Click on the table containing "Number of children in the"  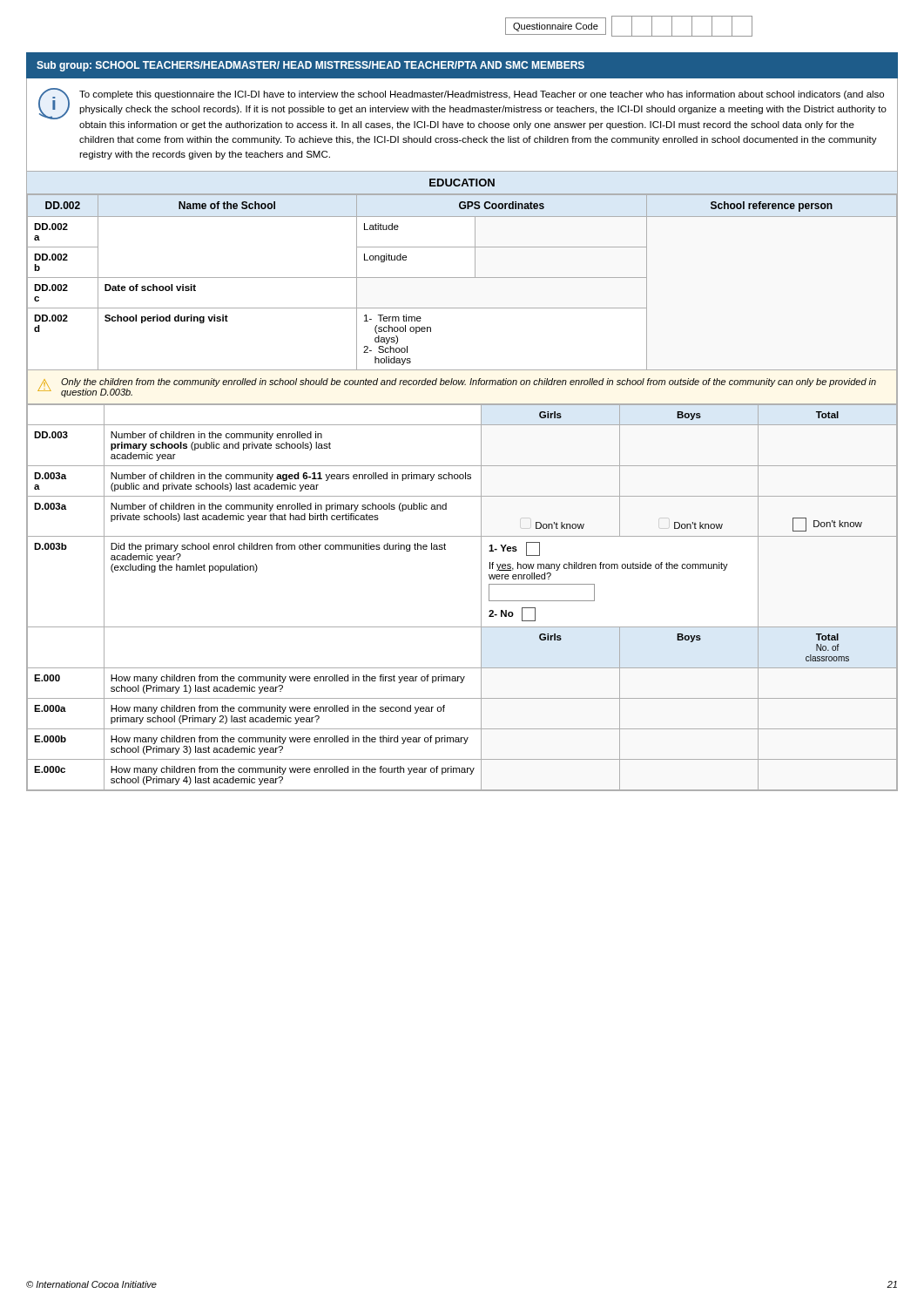[x=462, y=597]
